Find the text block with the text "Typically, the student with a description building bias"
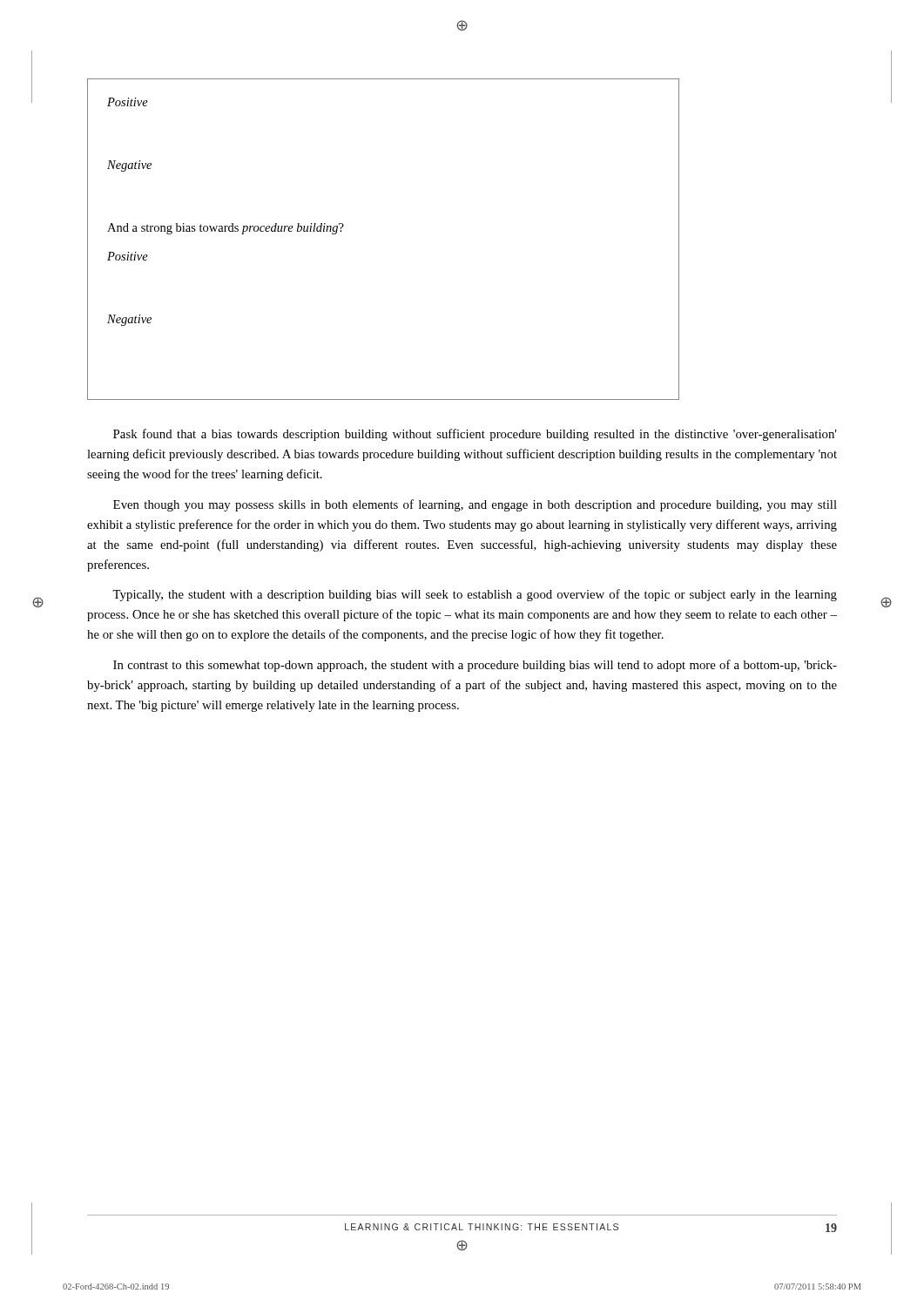 point(462,615)
